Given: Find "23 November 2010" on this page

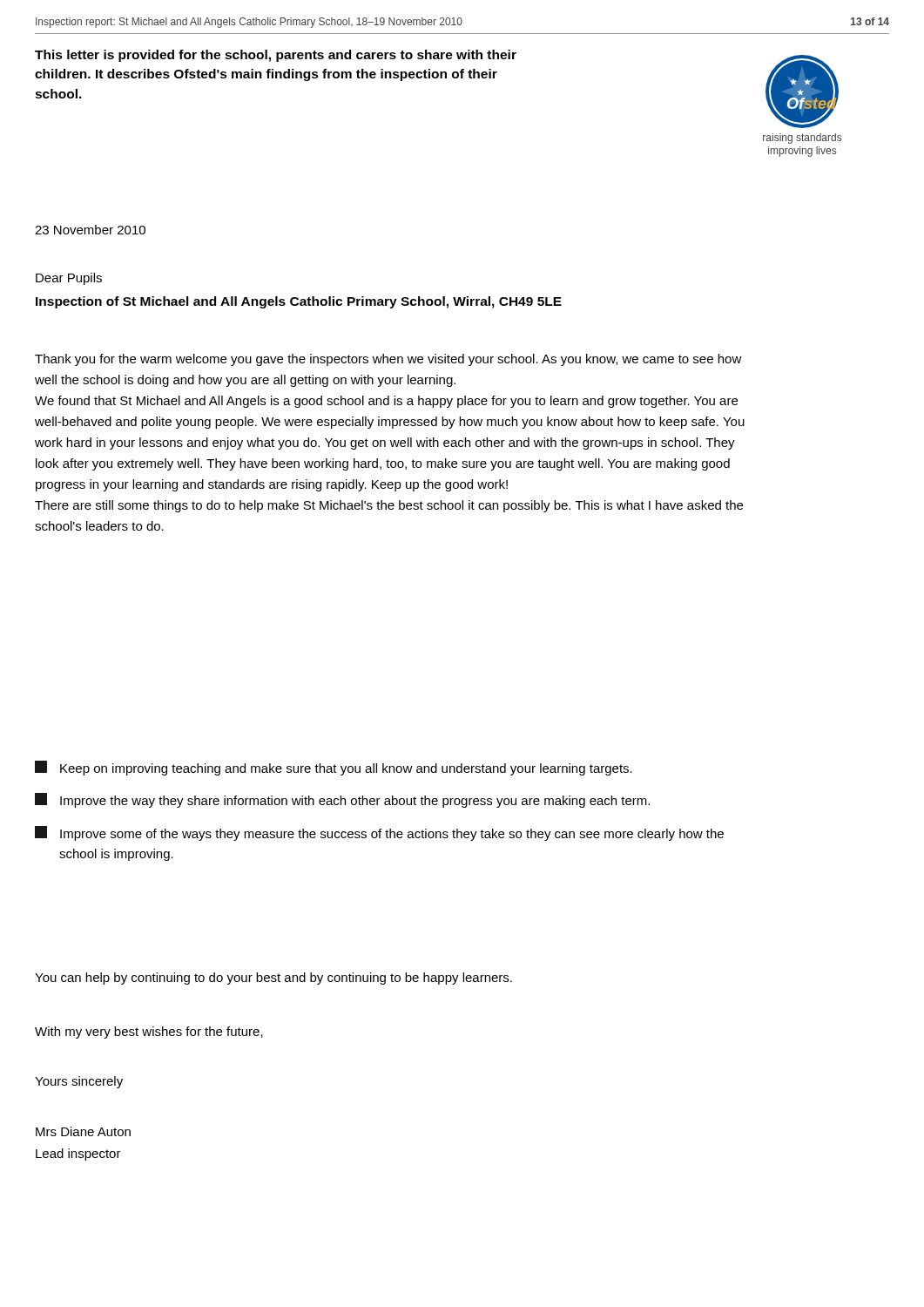Looking at the screenshot, I should tap(90, 230).
